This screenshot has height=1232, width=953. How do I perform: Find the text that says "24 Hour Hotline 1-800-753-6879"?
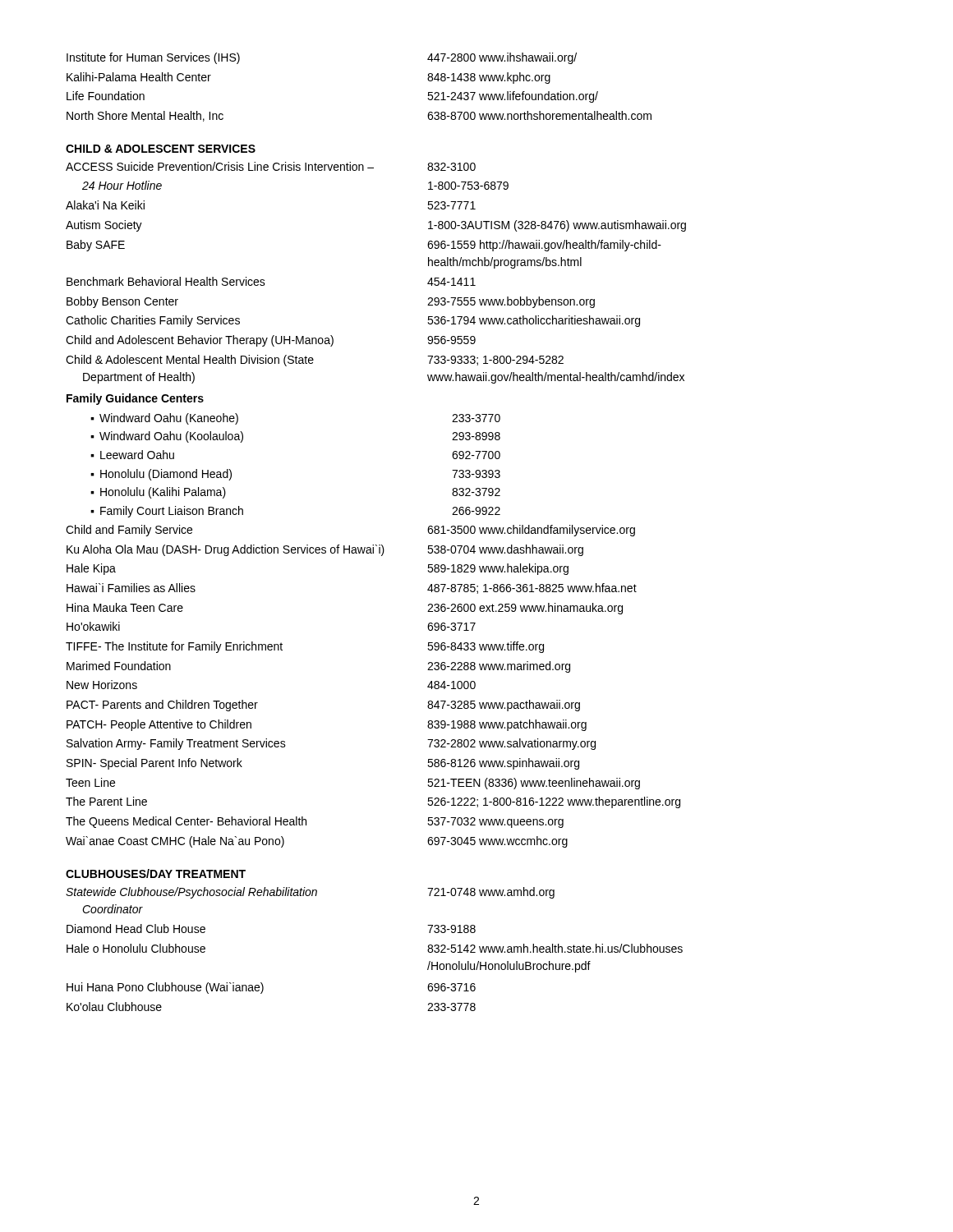coord(476,187)
